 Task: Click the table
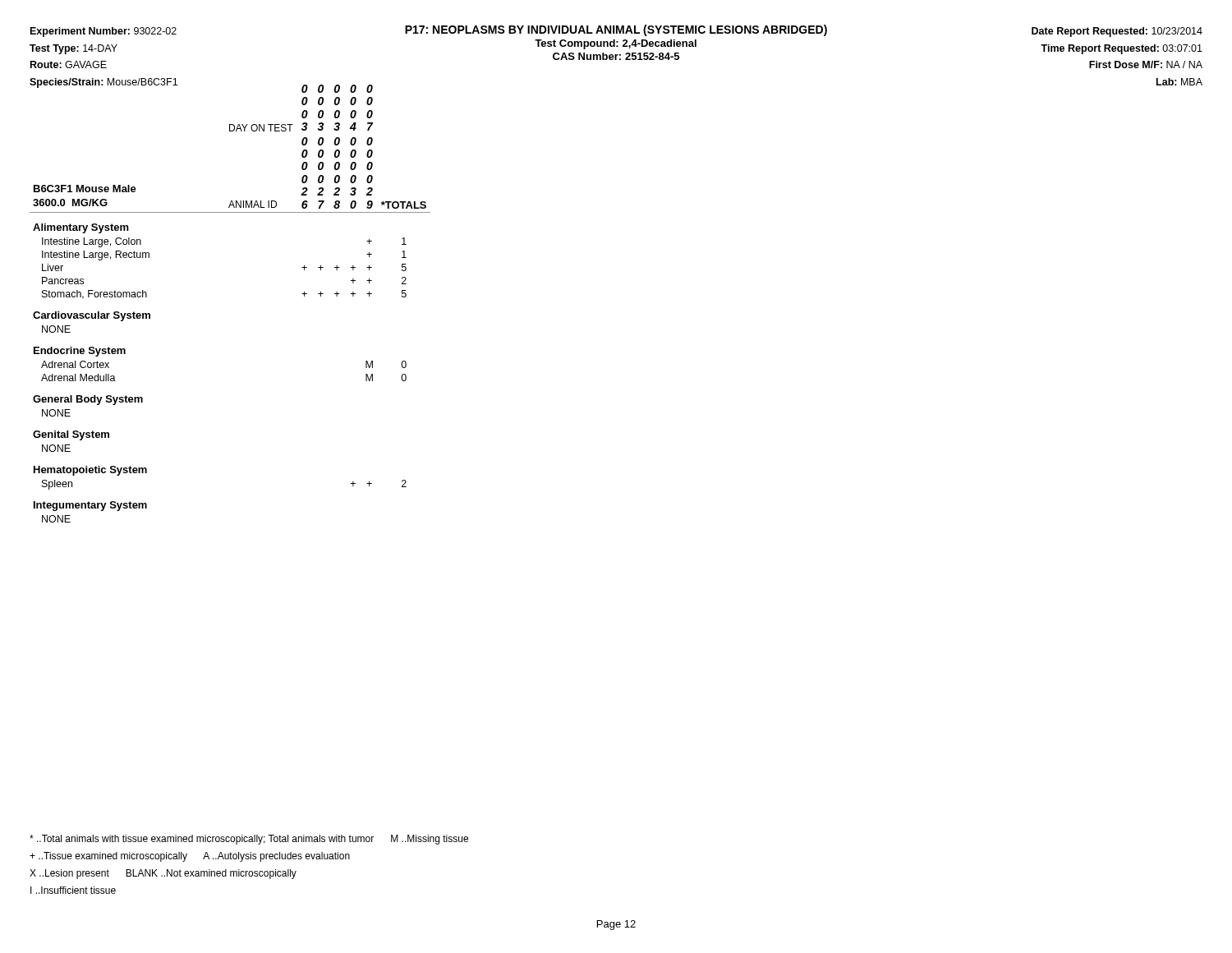click(x=309, y=304)
